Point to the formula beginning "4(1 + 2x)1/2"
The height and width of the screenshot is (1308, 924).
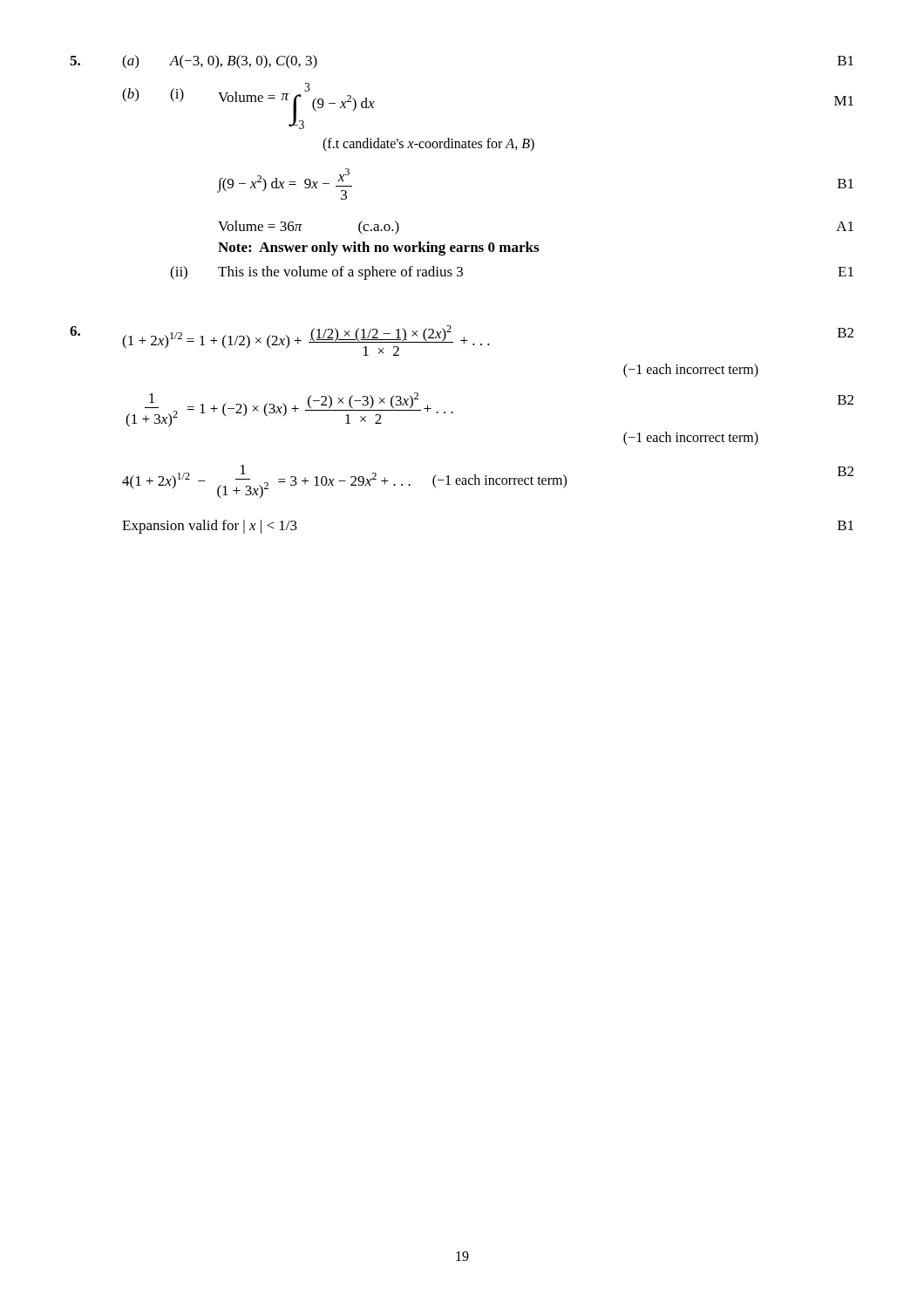pos(488,480)
